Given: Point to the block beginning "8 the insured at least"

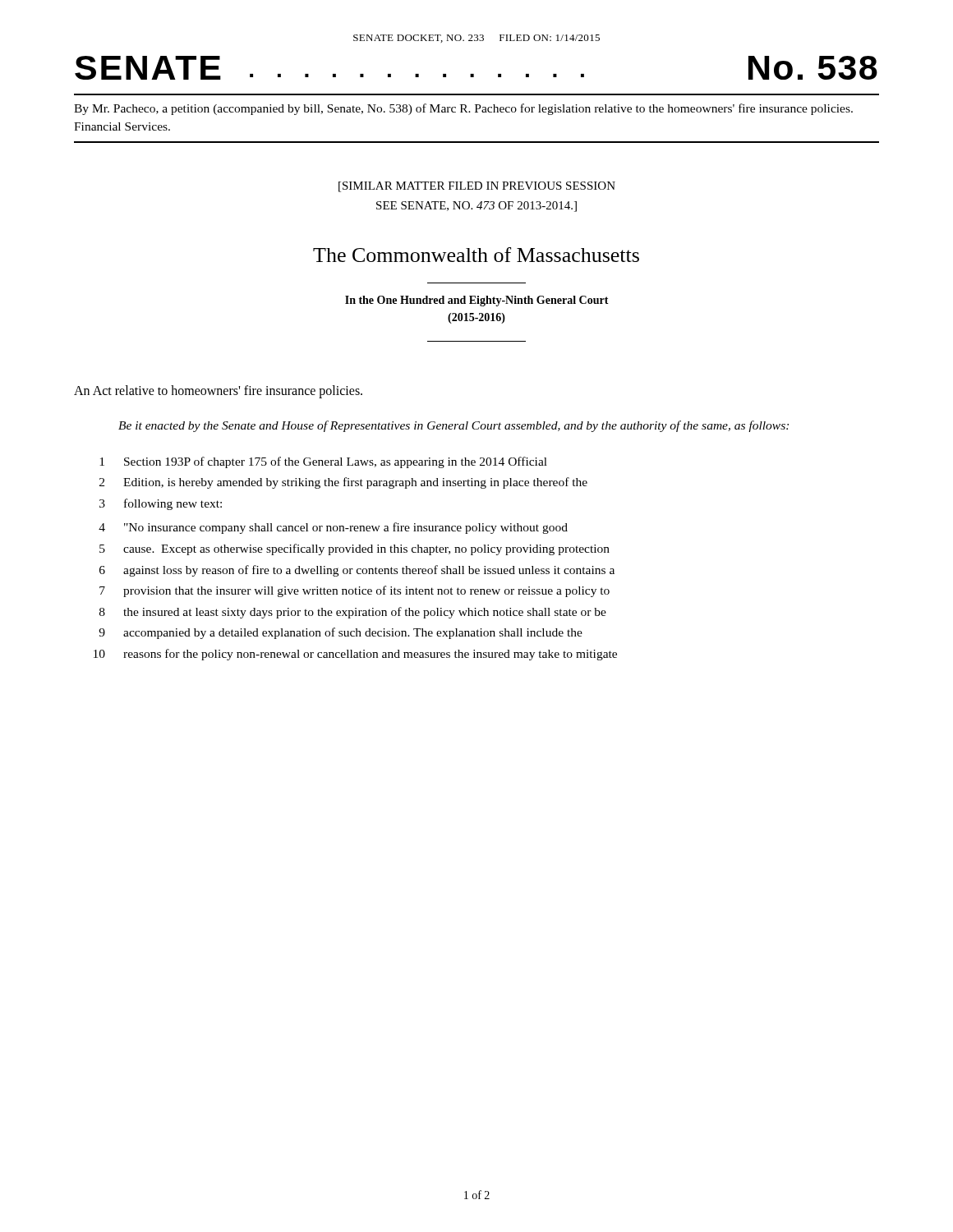Looking at the screenshot, I should [x=476, y=611].
